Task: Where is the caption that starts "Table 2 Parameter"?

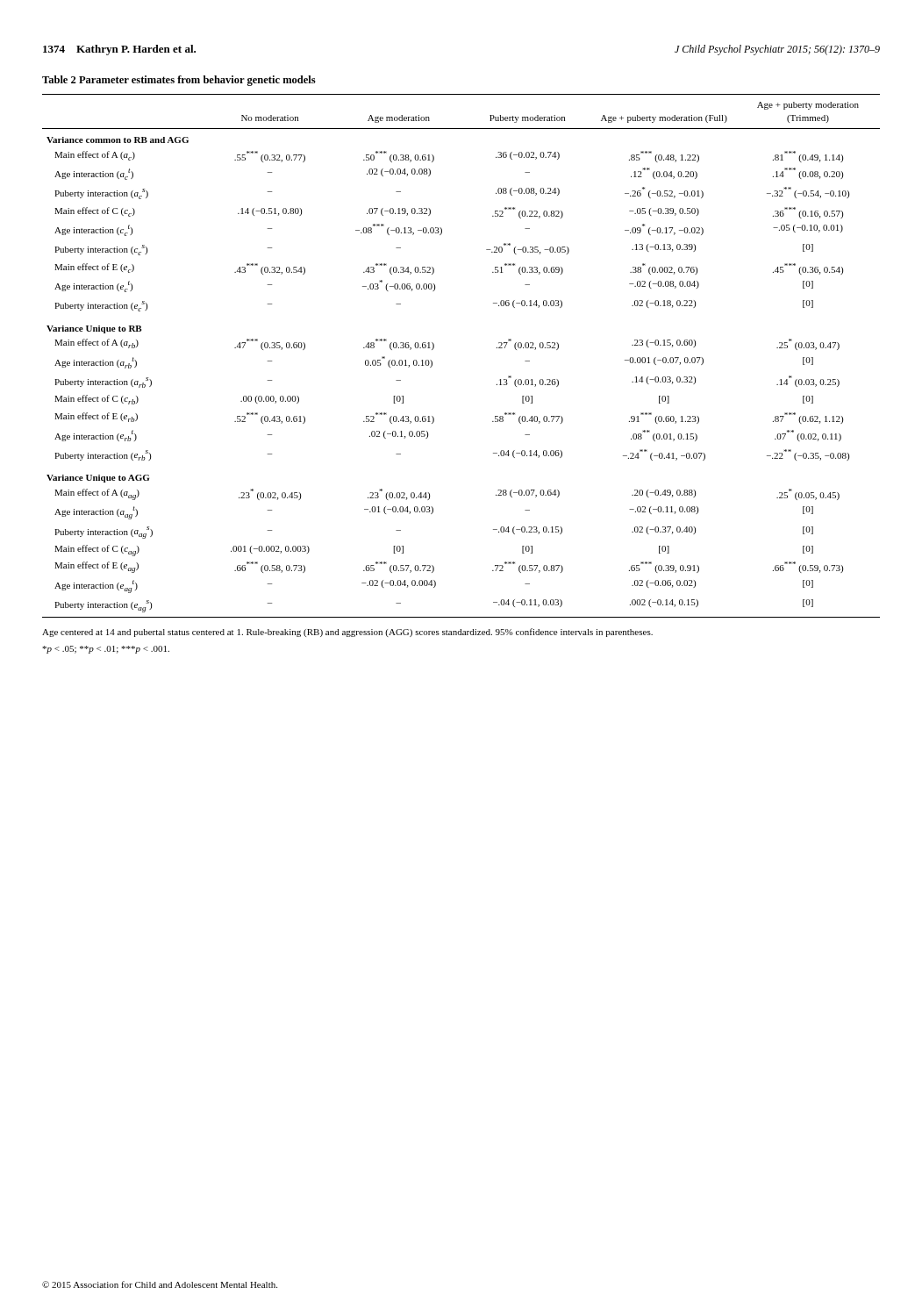Action: pos(179,80)
